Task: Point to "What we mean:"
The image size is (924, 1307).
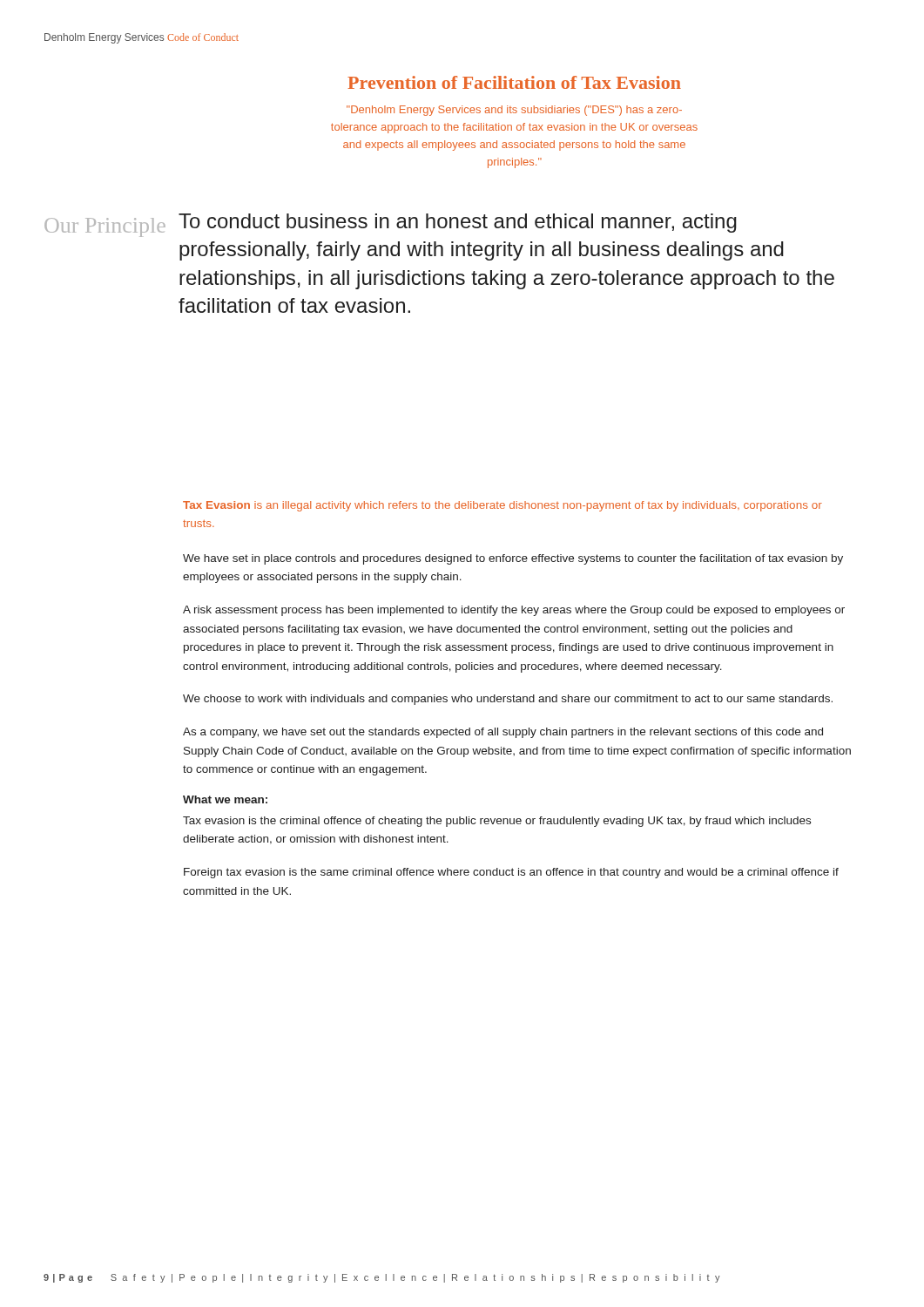Action: [x=226, y=799]
